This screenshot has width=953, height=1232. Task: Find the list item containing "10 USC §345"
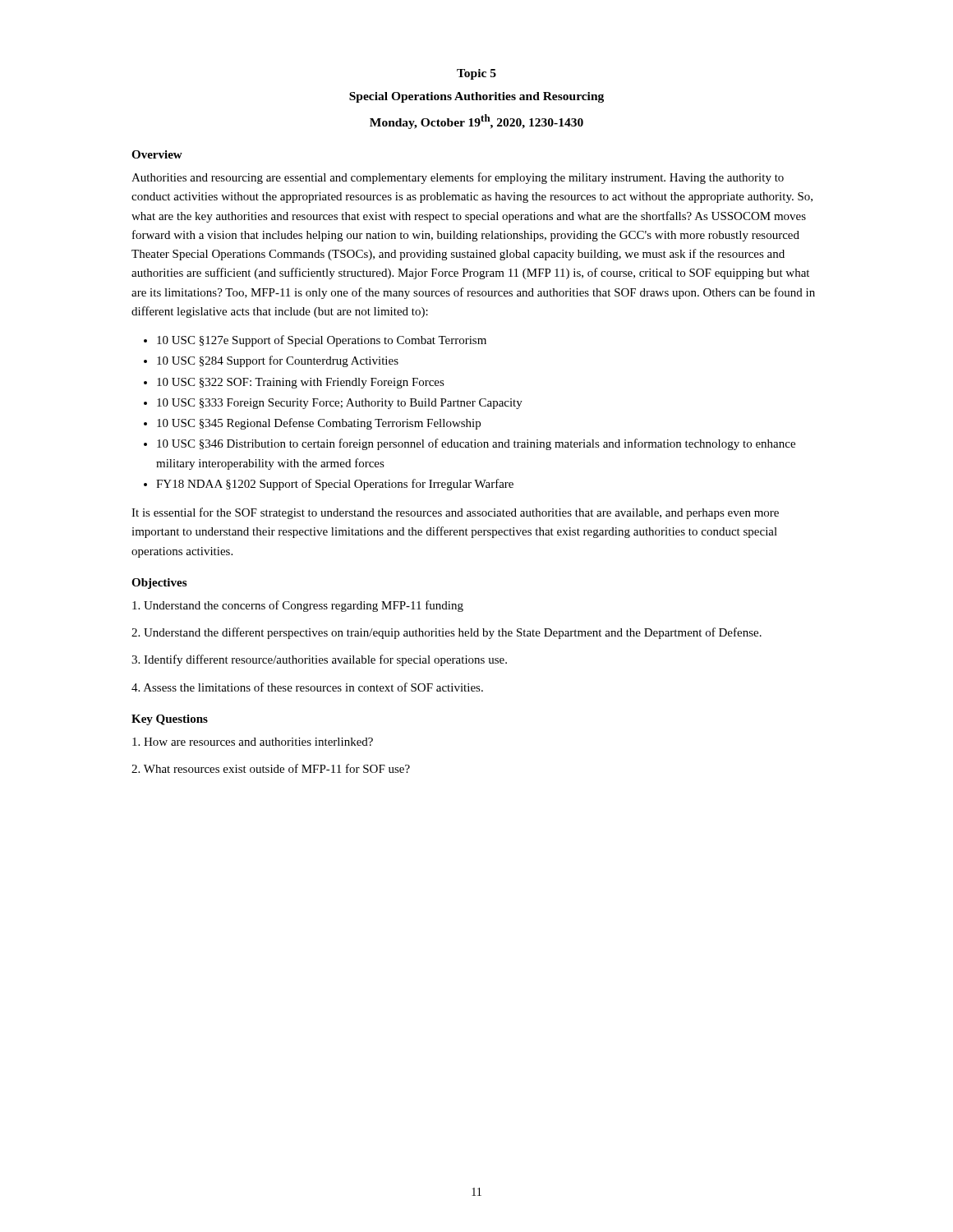coord(319,423)
